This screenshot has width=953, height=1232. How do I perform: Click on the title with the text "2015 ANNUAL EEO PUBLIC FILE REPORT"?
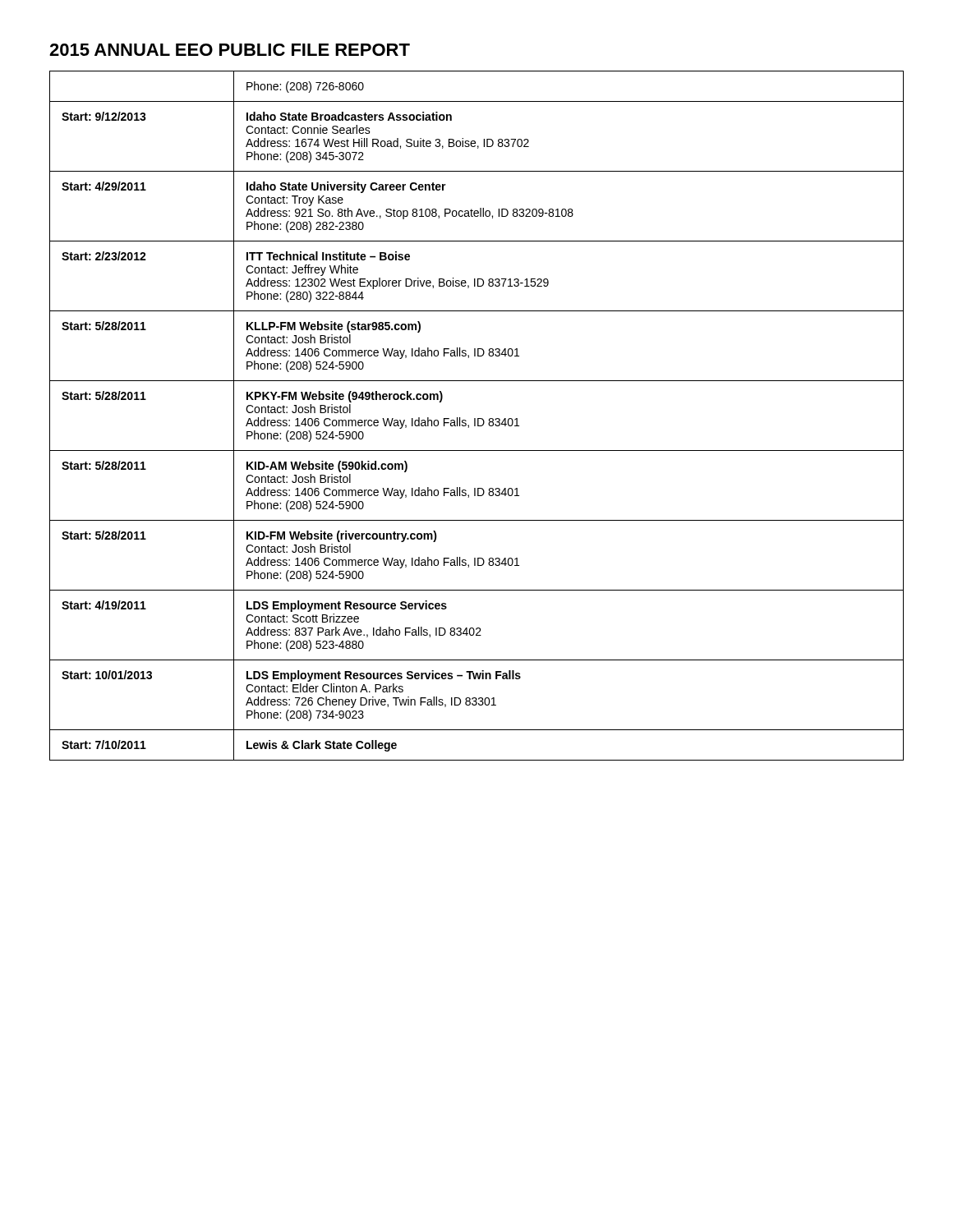pyautogui.click(x=230, y=50)
